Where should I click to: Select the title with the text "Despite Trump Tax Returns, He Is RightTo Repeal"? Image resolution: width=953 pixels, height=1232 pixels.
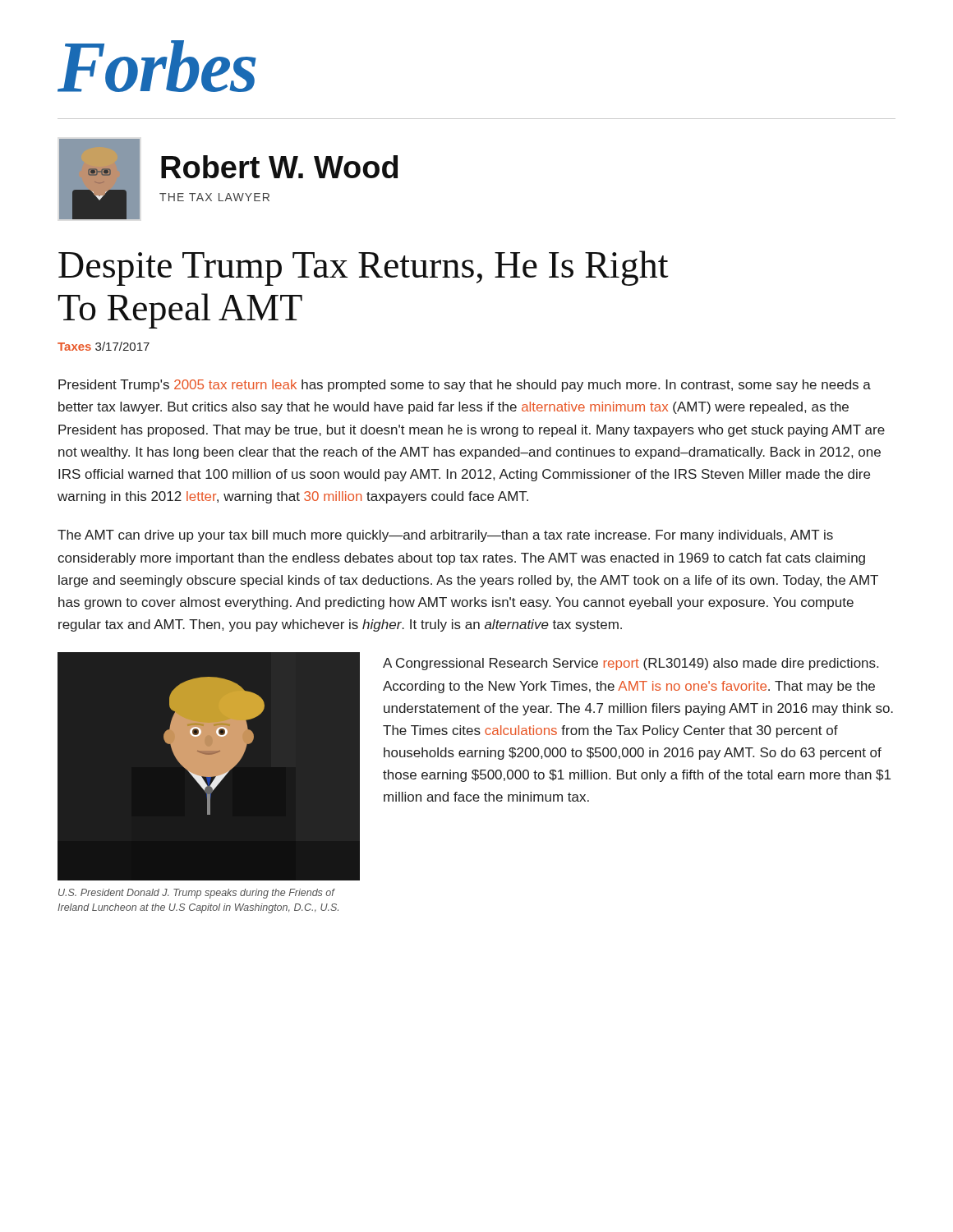click(363, 286)
